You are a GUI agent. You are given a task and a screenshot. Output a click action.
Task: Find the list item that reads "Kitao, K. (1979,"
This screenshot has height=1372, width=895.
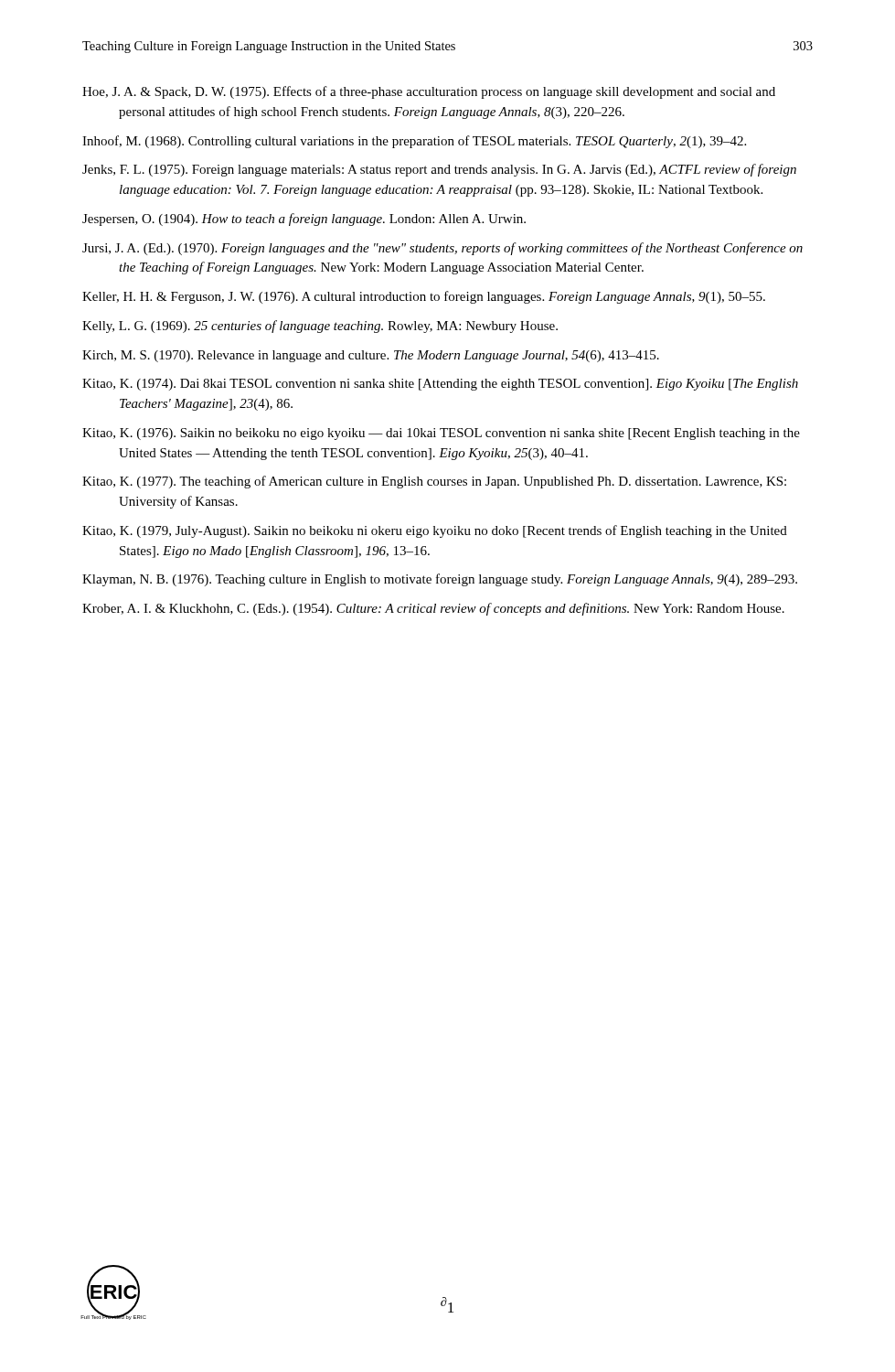click(x=435, y=540)
